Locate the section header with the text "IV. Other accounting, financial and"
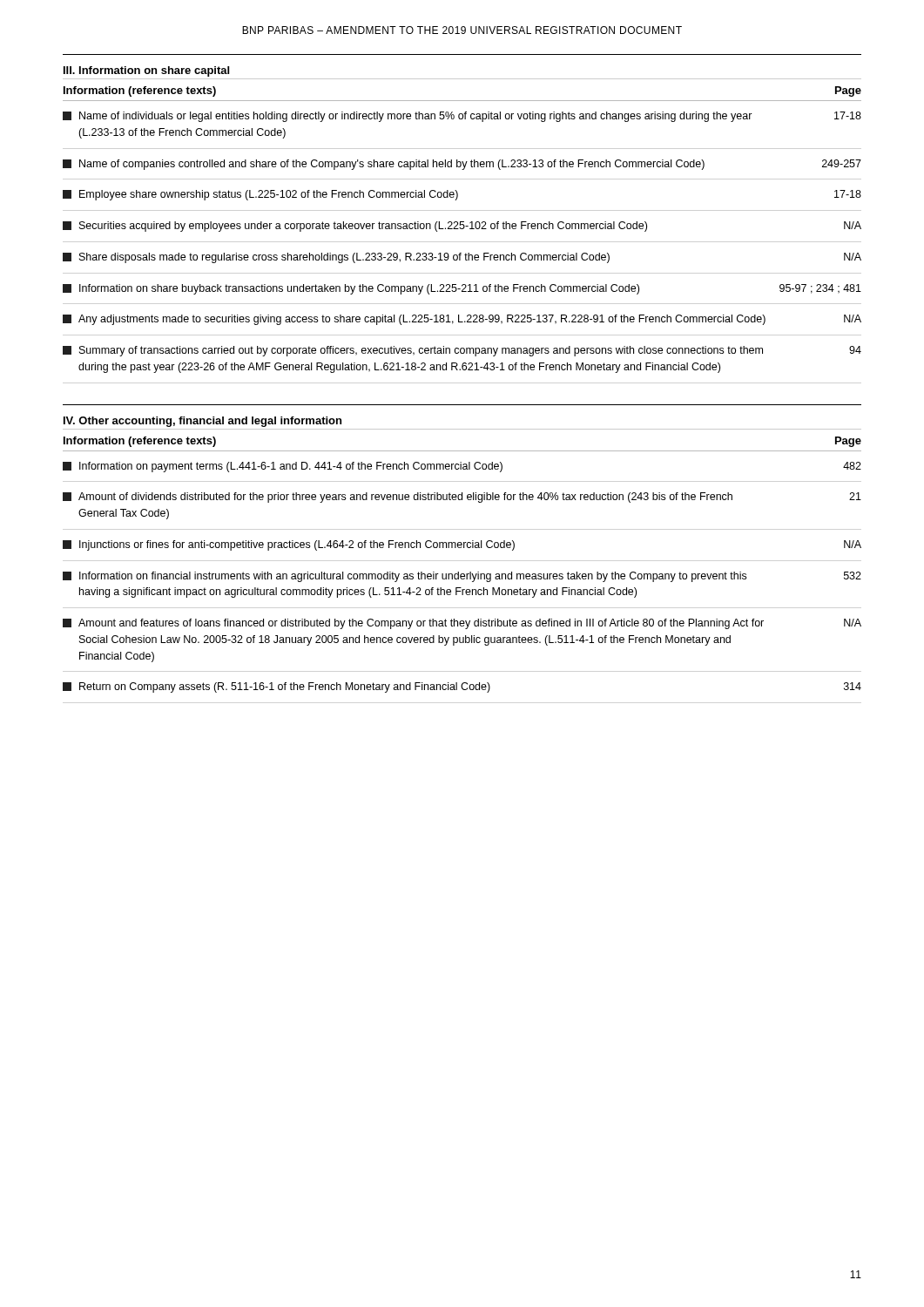The height and width of the screenshot is (1307, 924). (462, 420)
